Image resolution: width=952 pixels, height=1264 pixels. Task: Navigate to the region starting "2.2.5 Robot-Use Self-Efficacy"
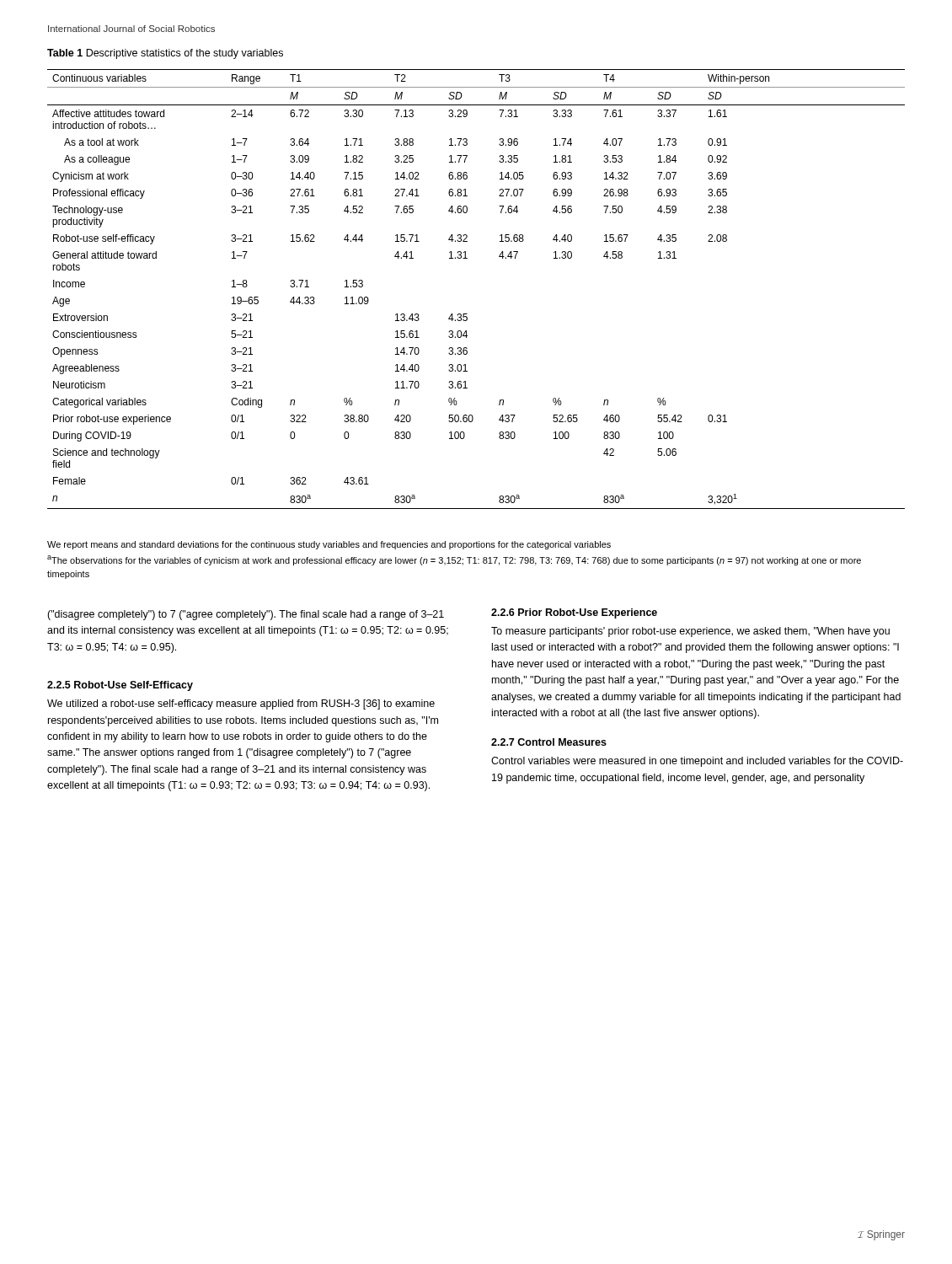tap(120, 685)
